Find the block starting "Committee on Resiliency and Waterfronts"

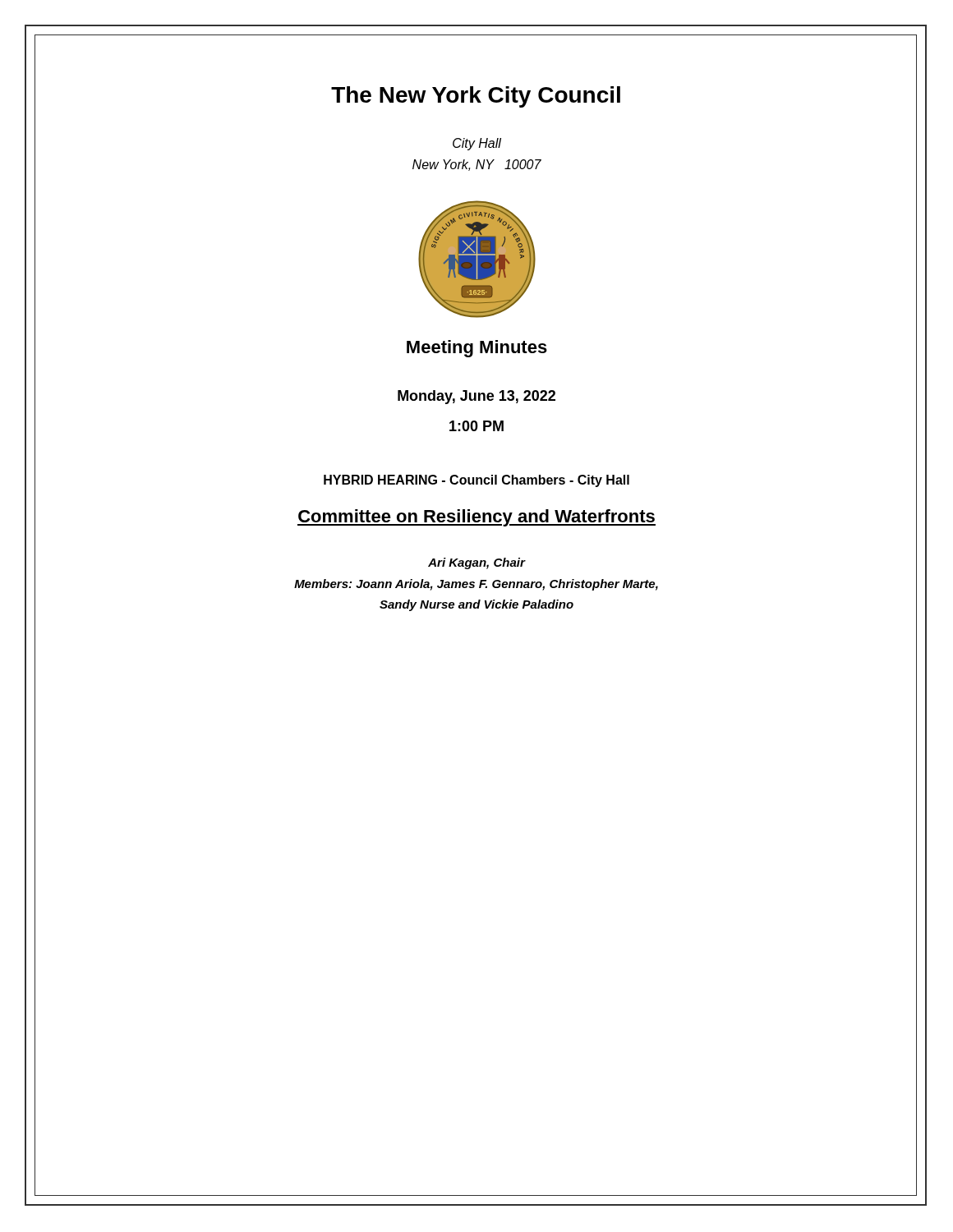476,516
